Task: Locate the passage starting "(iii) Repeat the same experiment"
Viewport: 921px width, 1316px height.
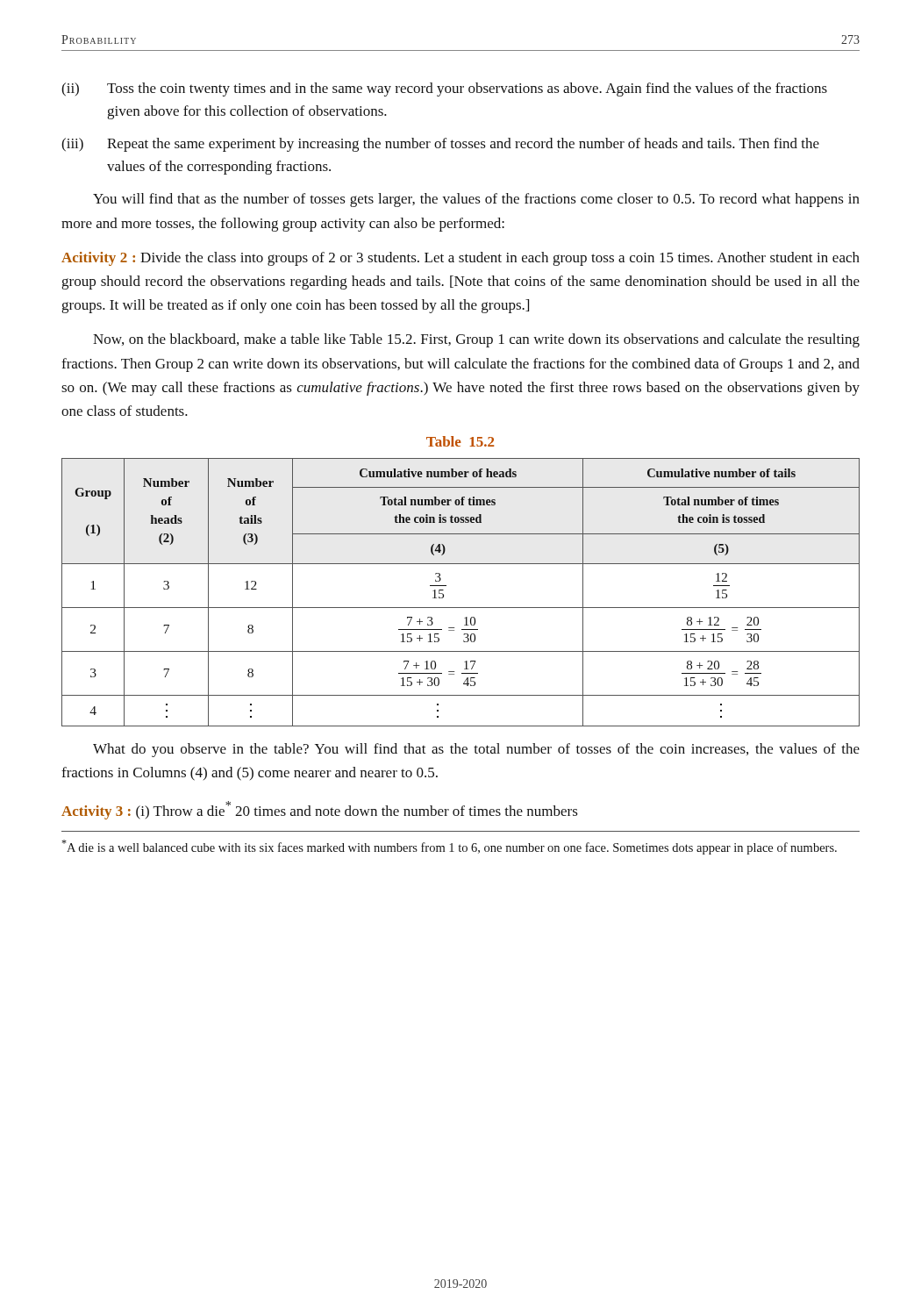Action: (460, 155)
